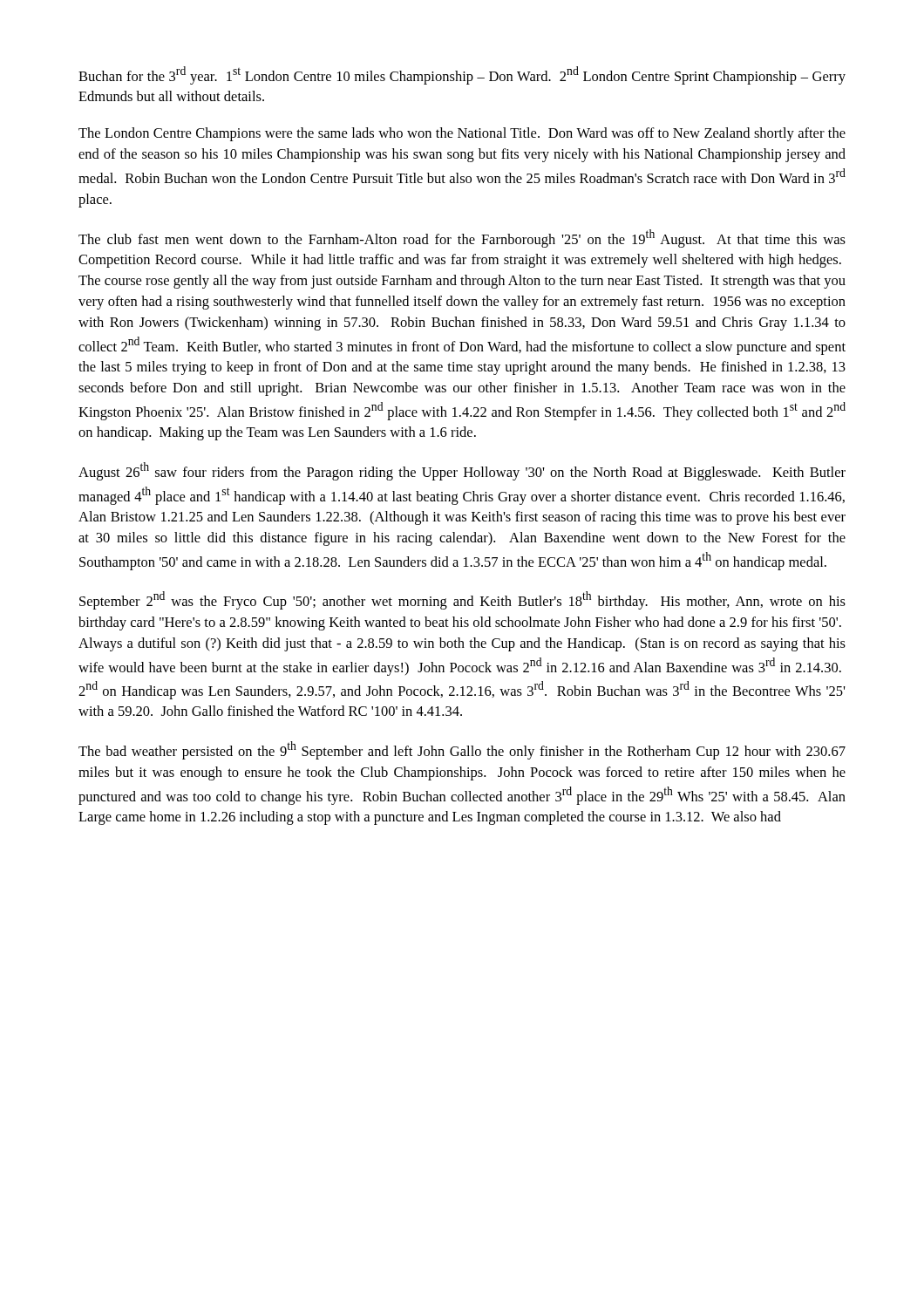Viewport: 924px width, 1308px height.
Task: Click the passage that begins "The club fast"
Action: 462,334
